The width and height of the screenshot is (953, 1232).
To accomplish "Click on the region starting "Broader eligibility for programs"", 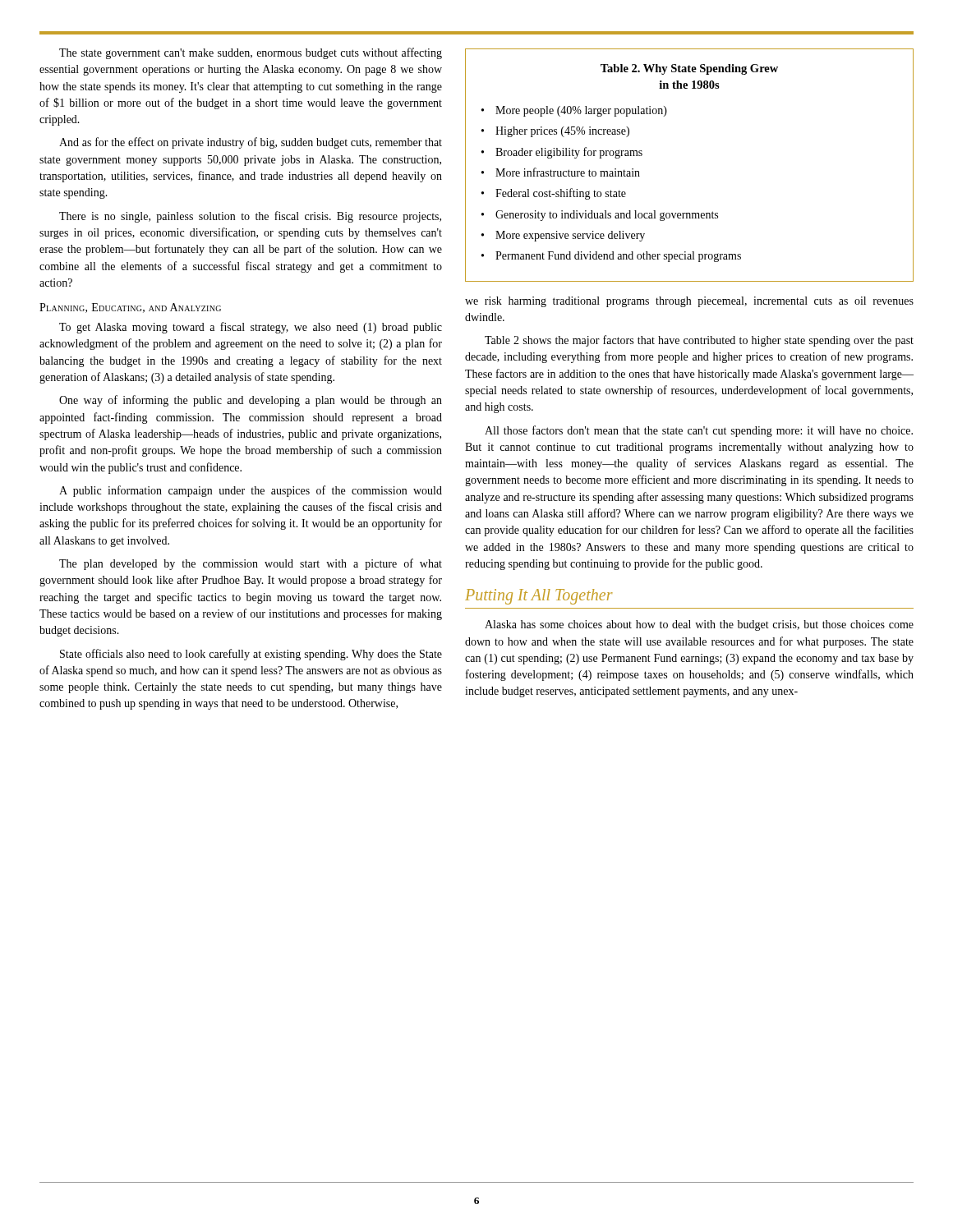I will pos(569,152).
